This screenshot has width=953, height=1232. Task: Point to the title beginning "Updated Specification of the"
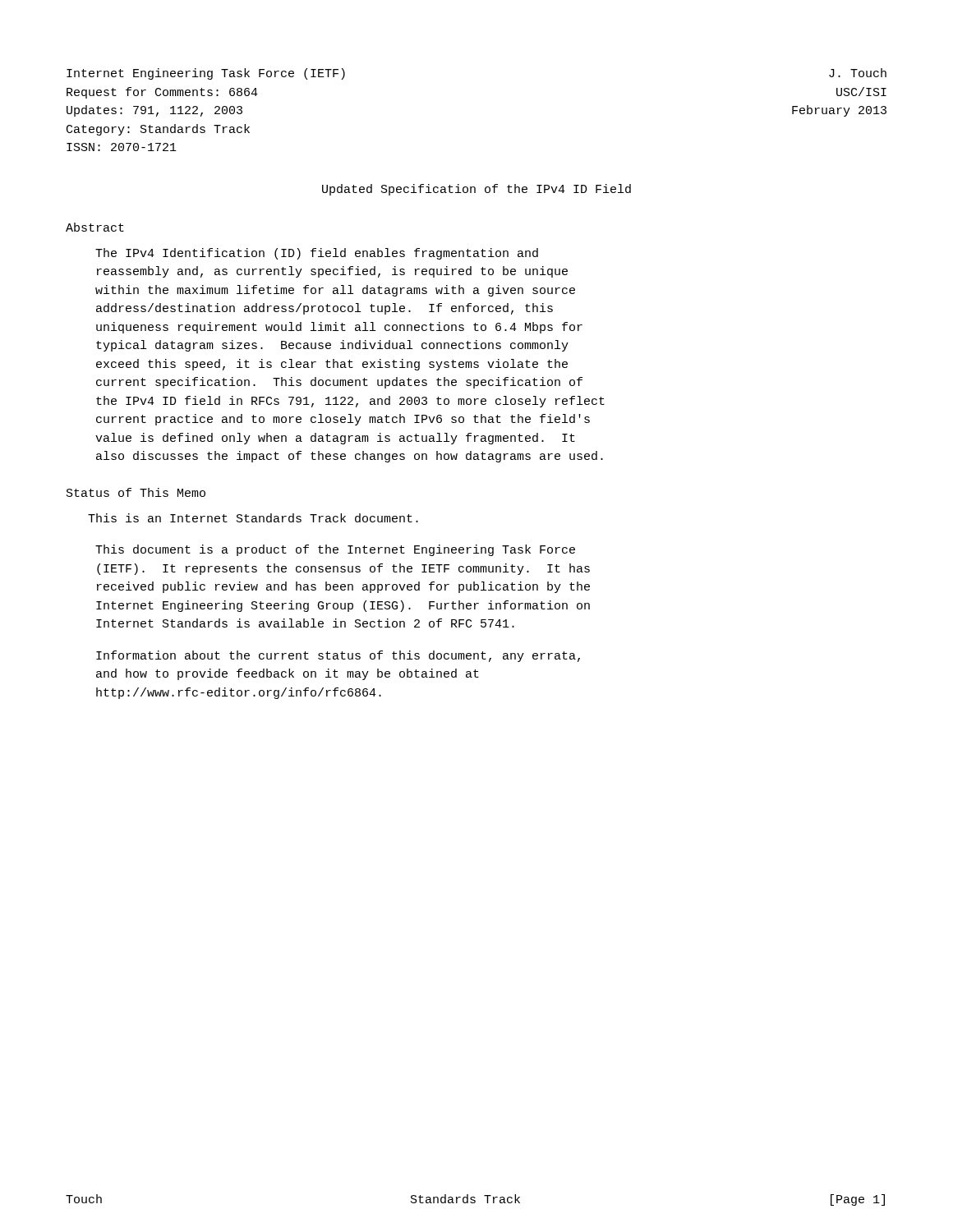pyautogui.click(x=476, y=190)
